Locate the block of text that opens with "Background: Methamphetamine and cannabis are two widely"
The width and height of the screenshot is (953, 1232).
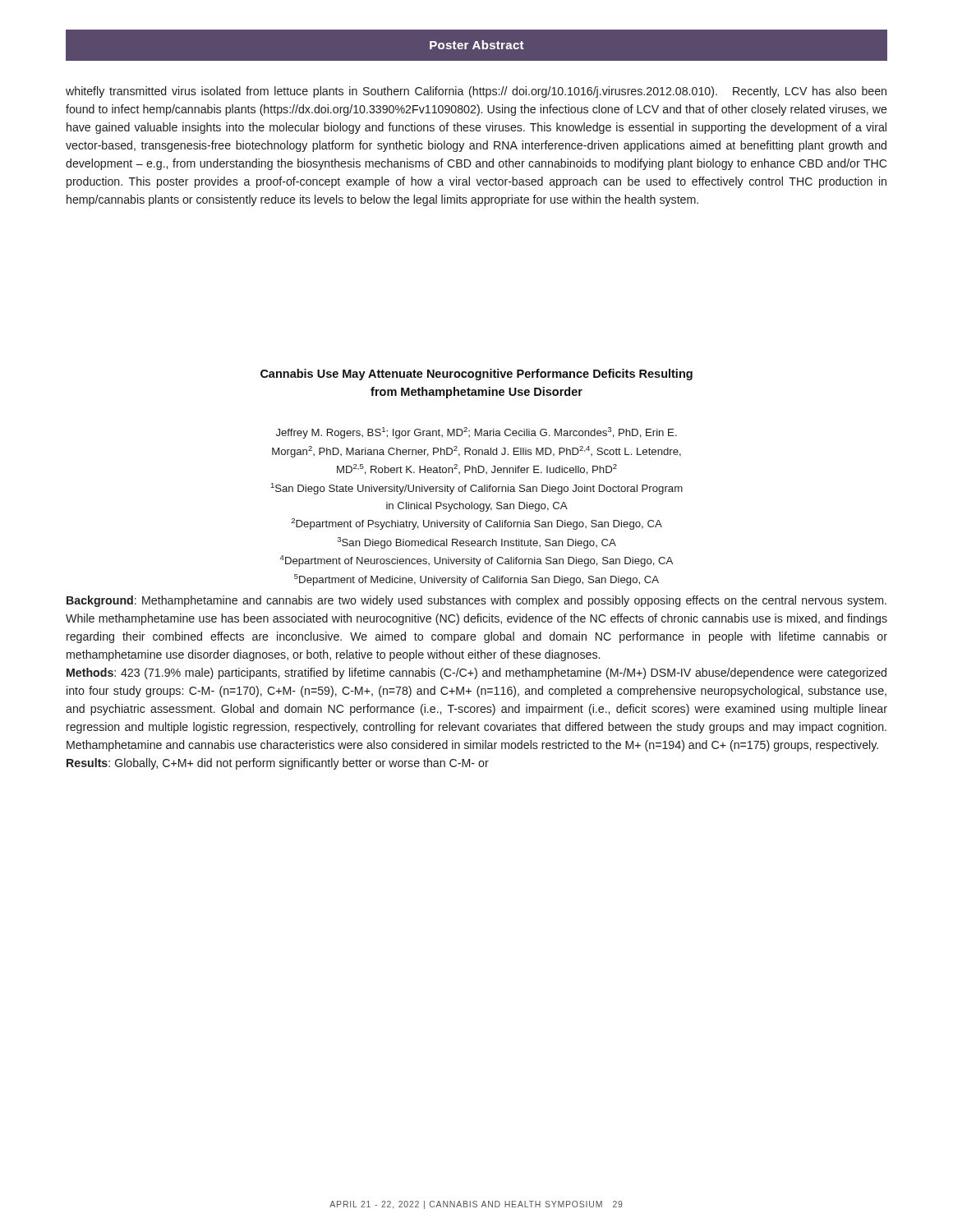click(476, 682)
